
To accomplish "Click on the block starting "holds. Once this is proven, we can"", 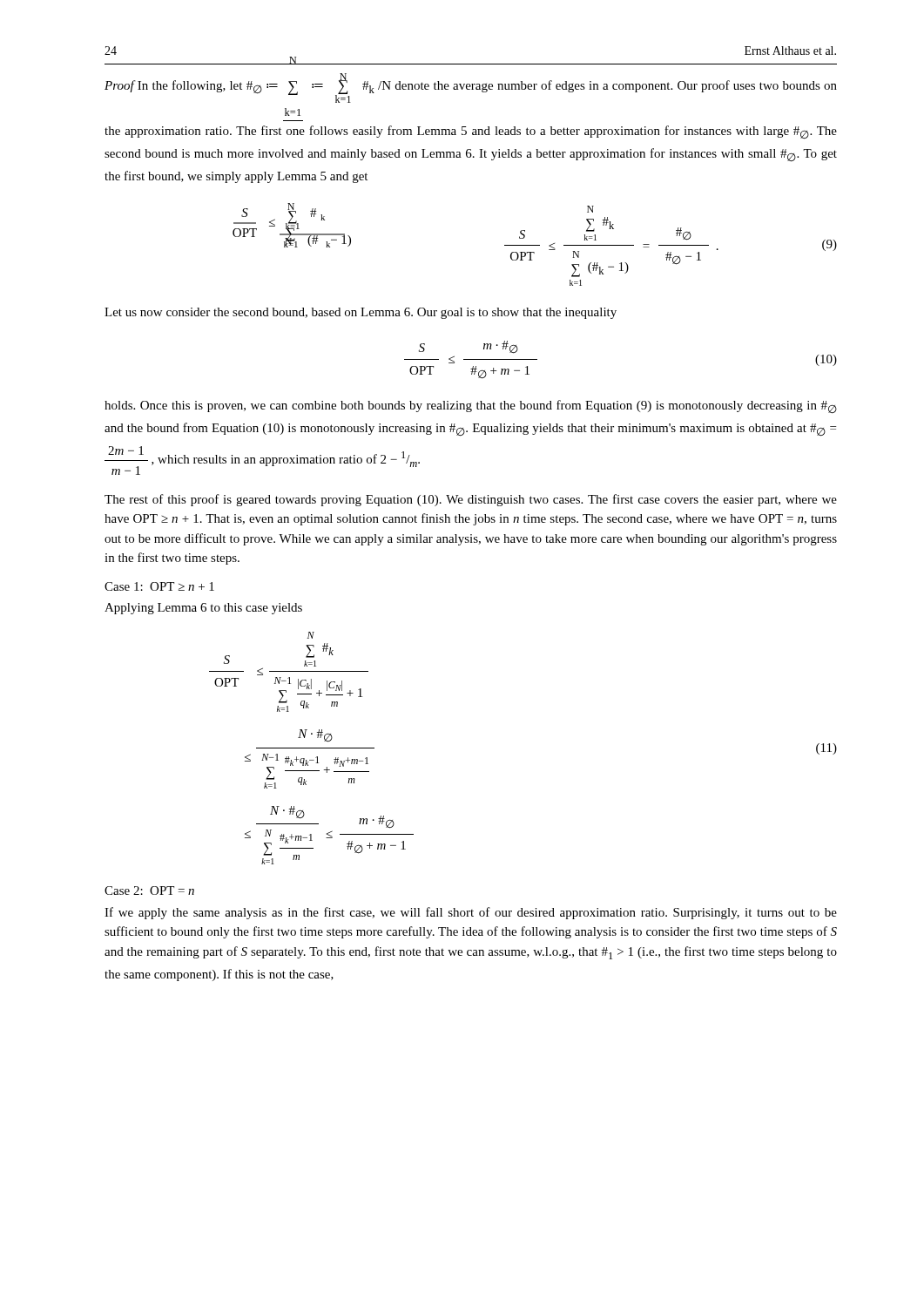I will (x=471, y=407).
